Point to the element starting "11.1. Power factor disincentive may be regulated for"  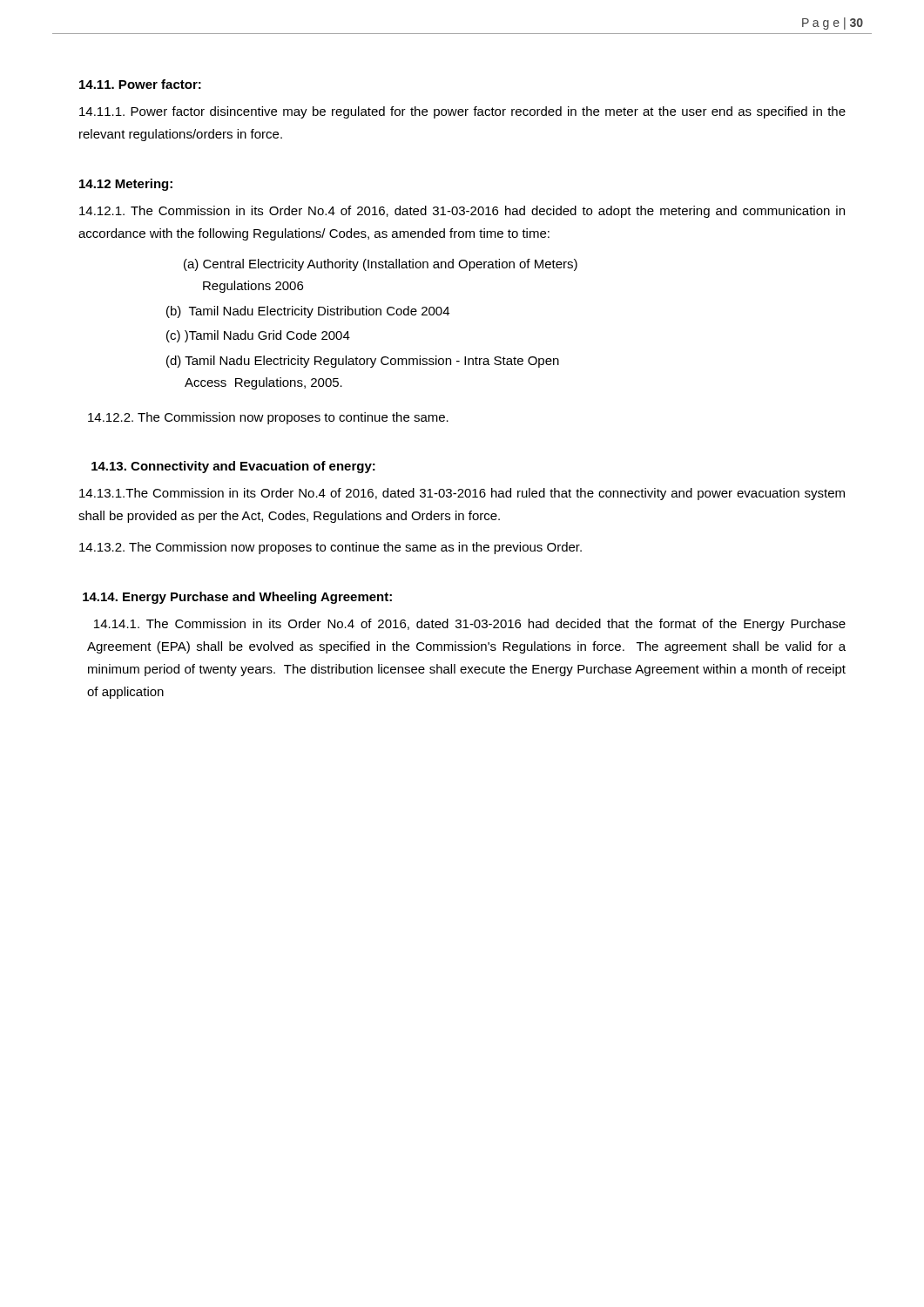point(462,123)
